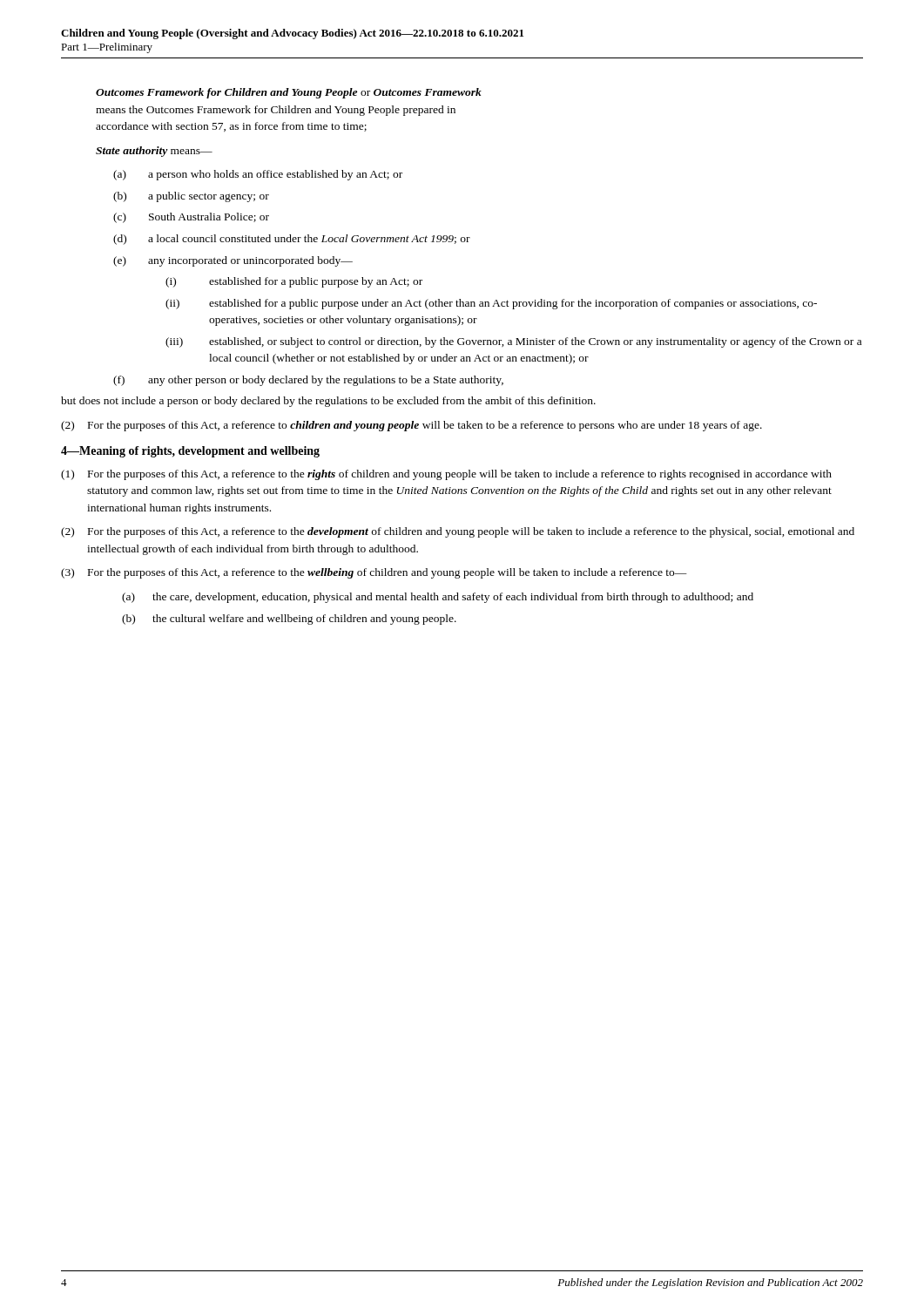Navigate to the passage starting "(1) For the purposes of this Act, a"
This screenshot has width=924, height=1307.
(x=462, y=490)
